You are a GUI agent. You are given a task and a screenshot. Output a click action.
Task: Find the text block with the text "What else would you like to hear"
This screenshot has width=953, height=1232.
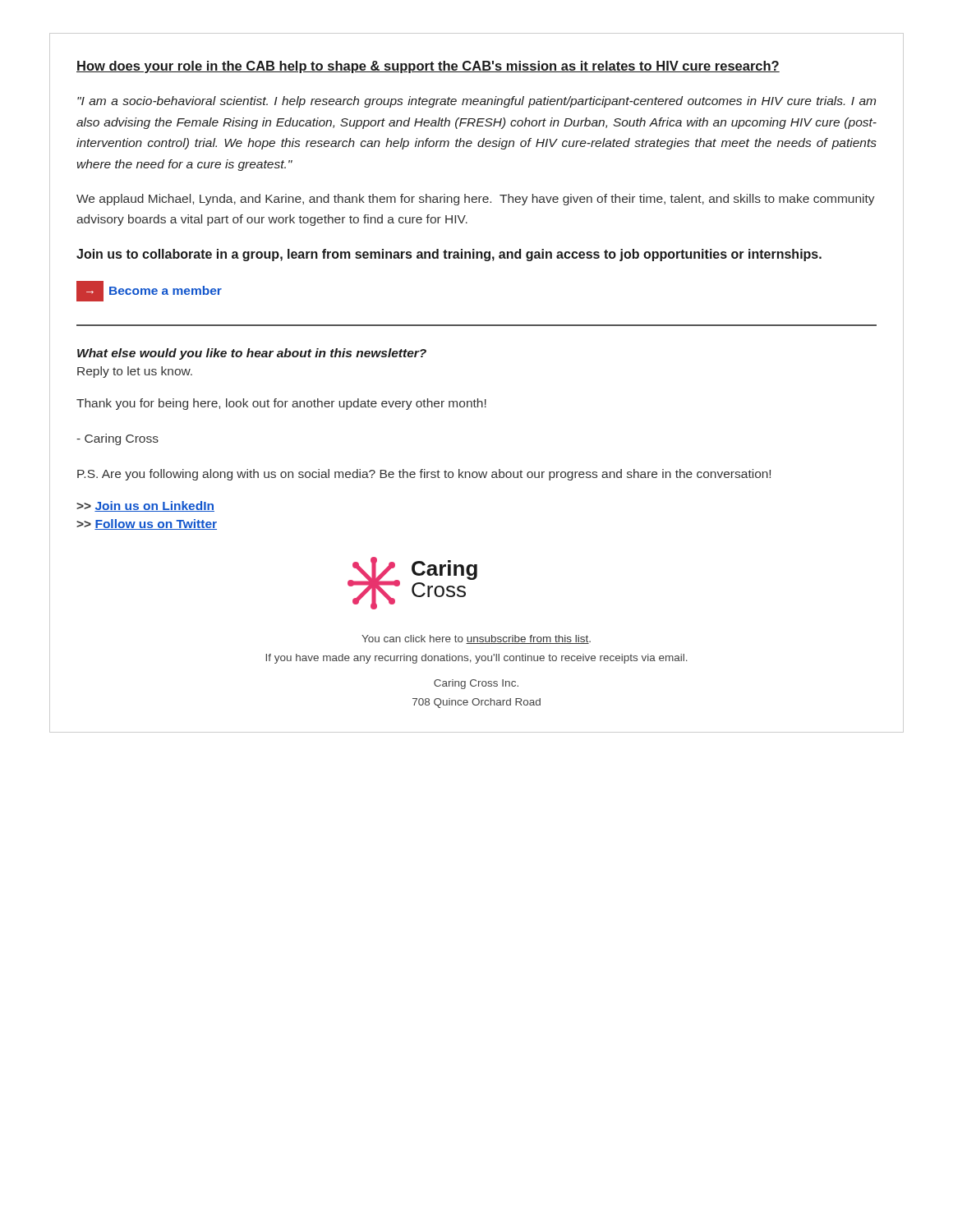coord(252,354)
